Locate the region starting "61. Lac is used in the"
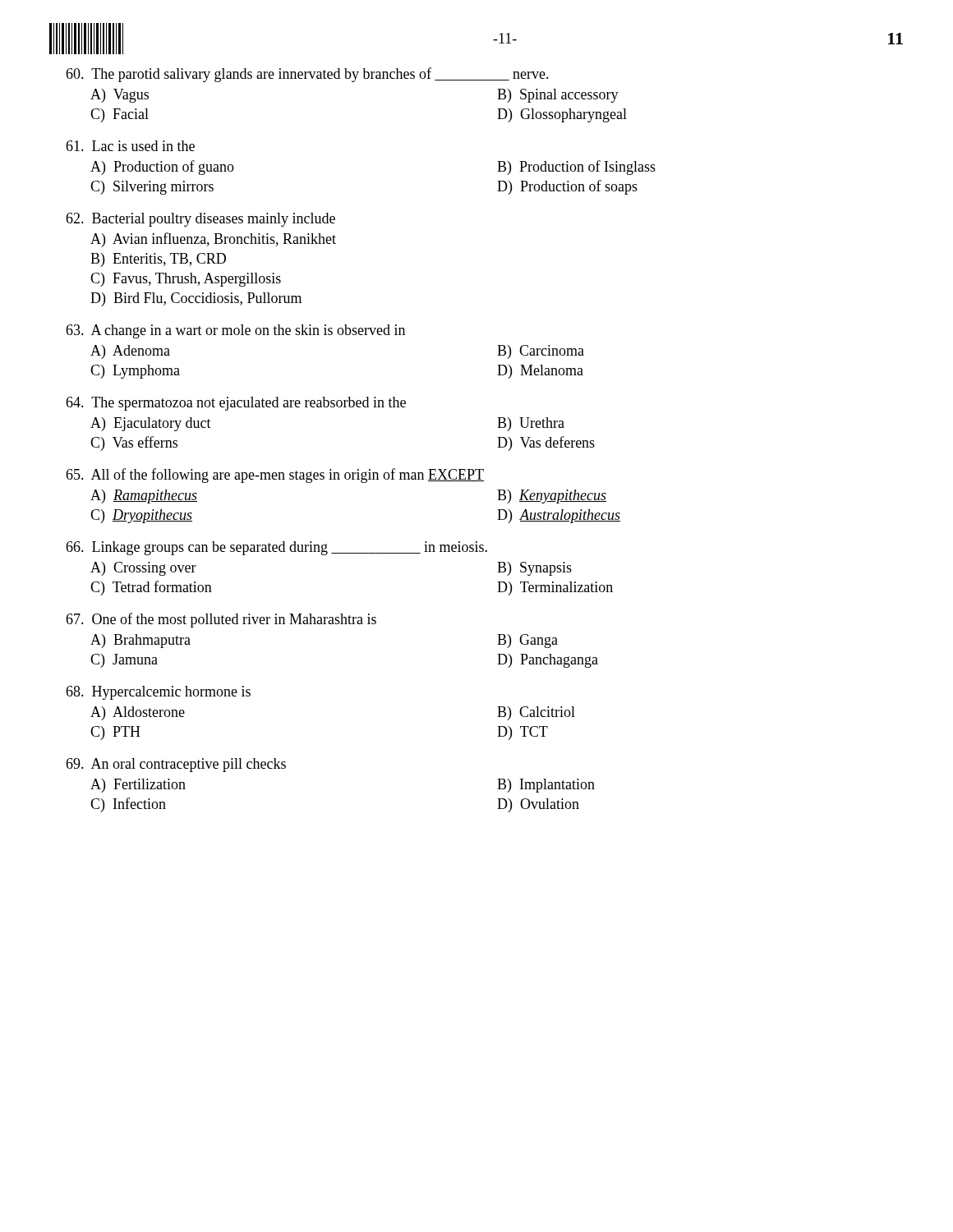 click(x=130, y=146)
